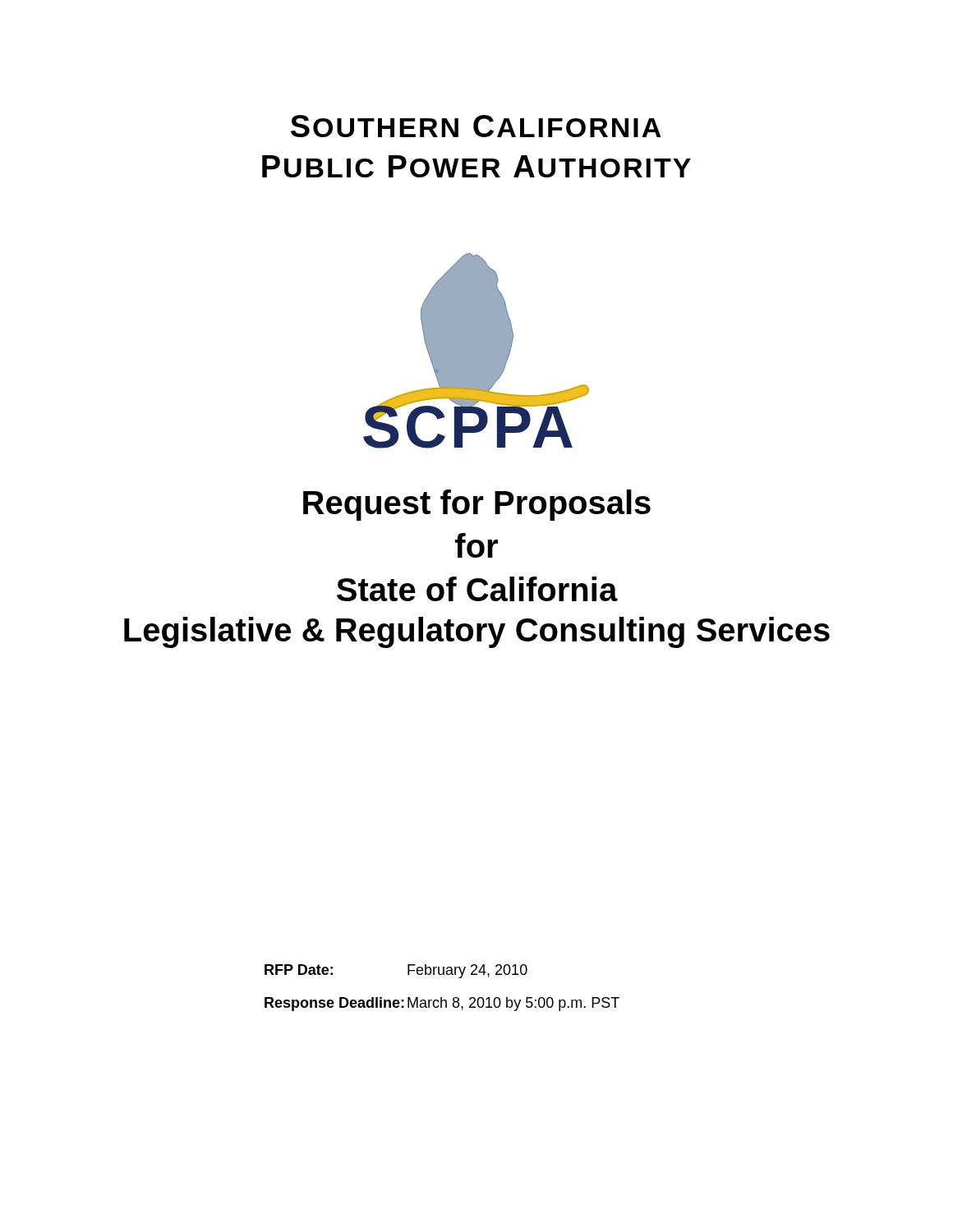Locate the block starting "Request for Proposals for State of California"
This screenshot has width=953, height=1232.
coord(476,567)
